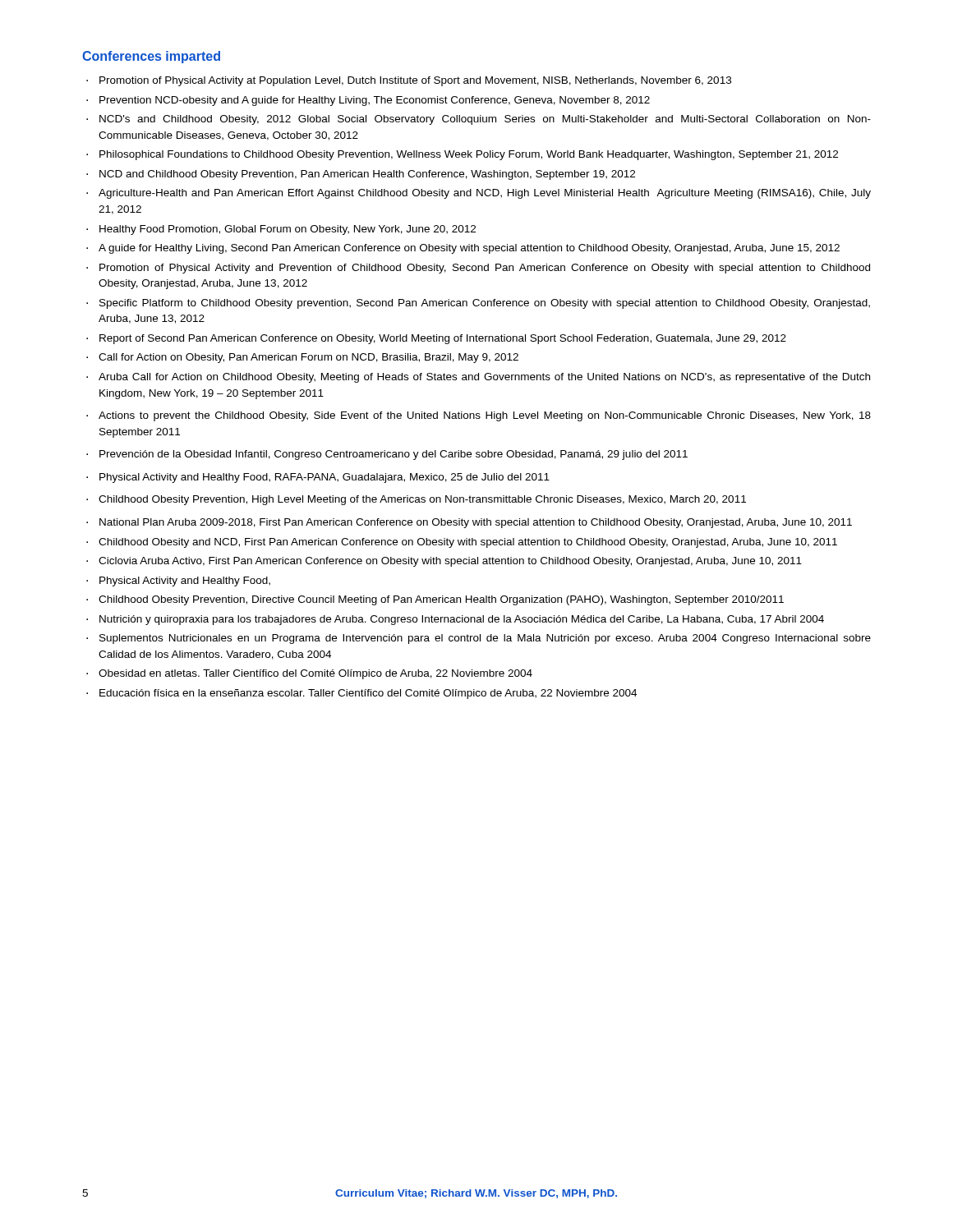The width and height of the screenshot is (953, 1232).
Task: Select the list item containing "Prevención de la Obesidad"
Action: coord(393,454)
